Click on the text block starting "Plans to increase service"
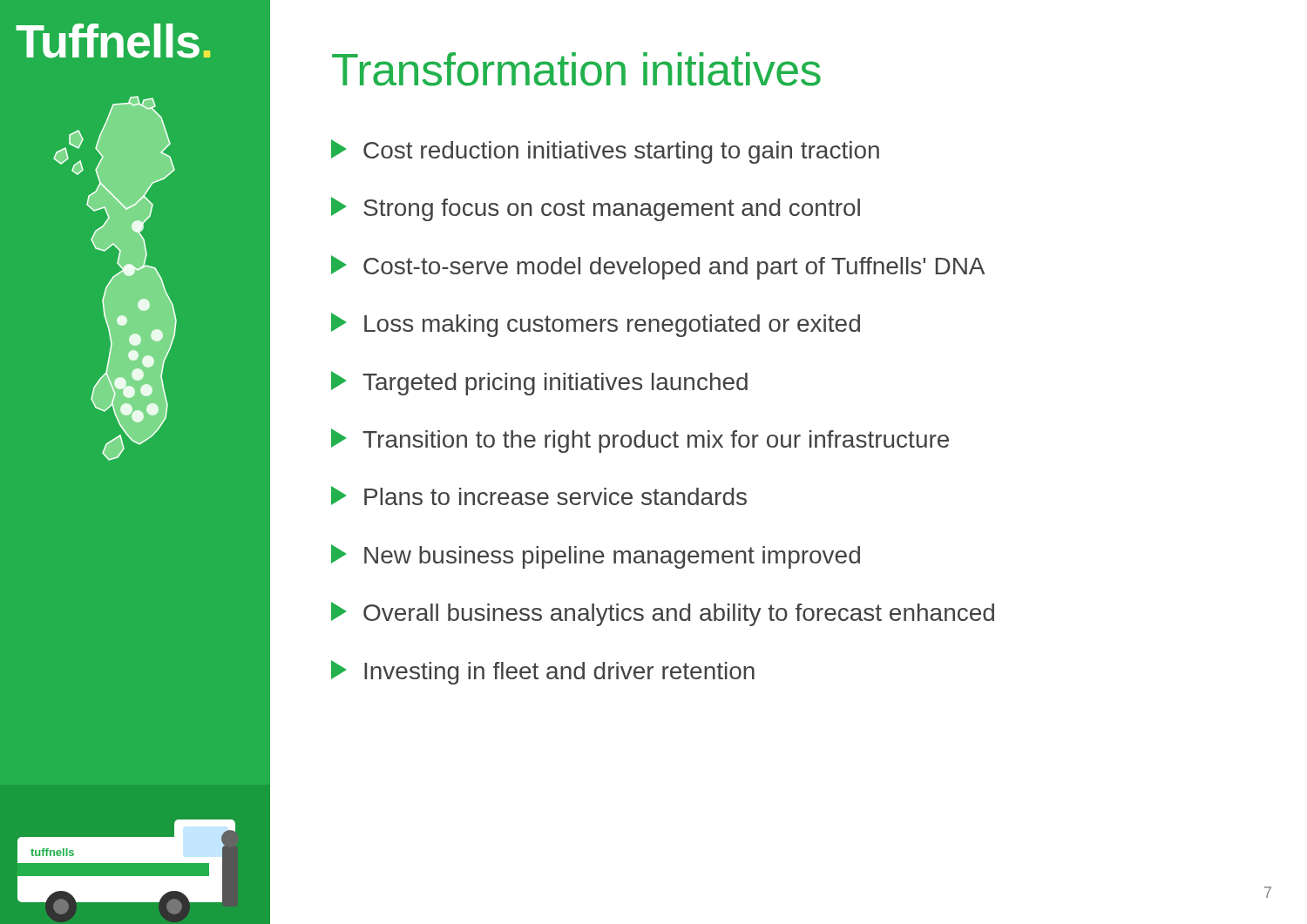Image resolution: width=1307 pixels, height=924 pixels. [539, 498]
